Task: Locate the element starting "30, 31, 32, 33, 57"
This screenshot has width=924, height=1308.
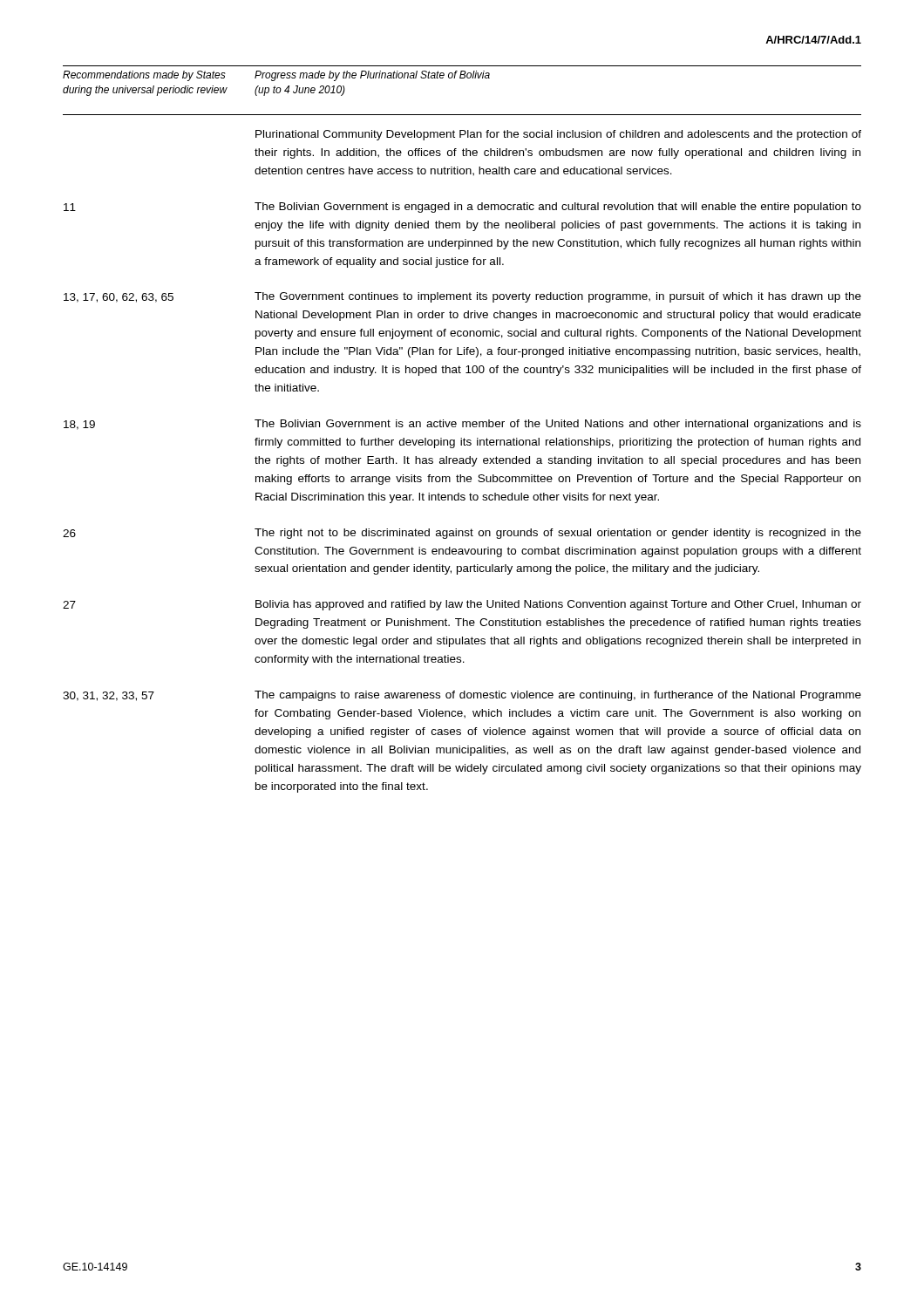Action: tap(109, 695)
